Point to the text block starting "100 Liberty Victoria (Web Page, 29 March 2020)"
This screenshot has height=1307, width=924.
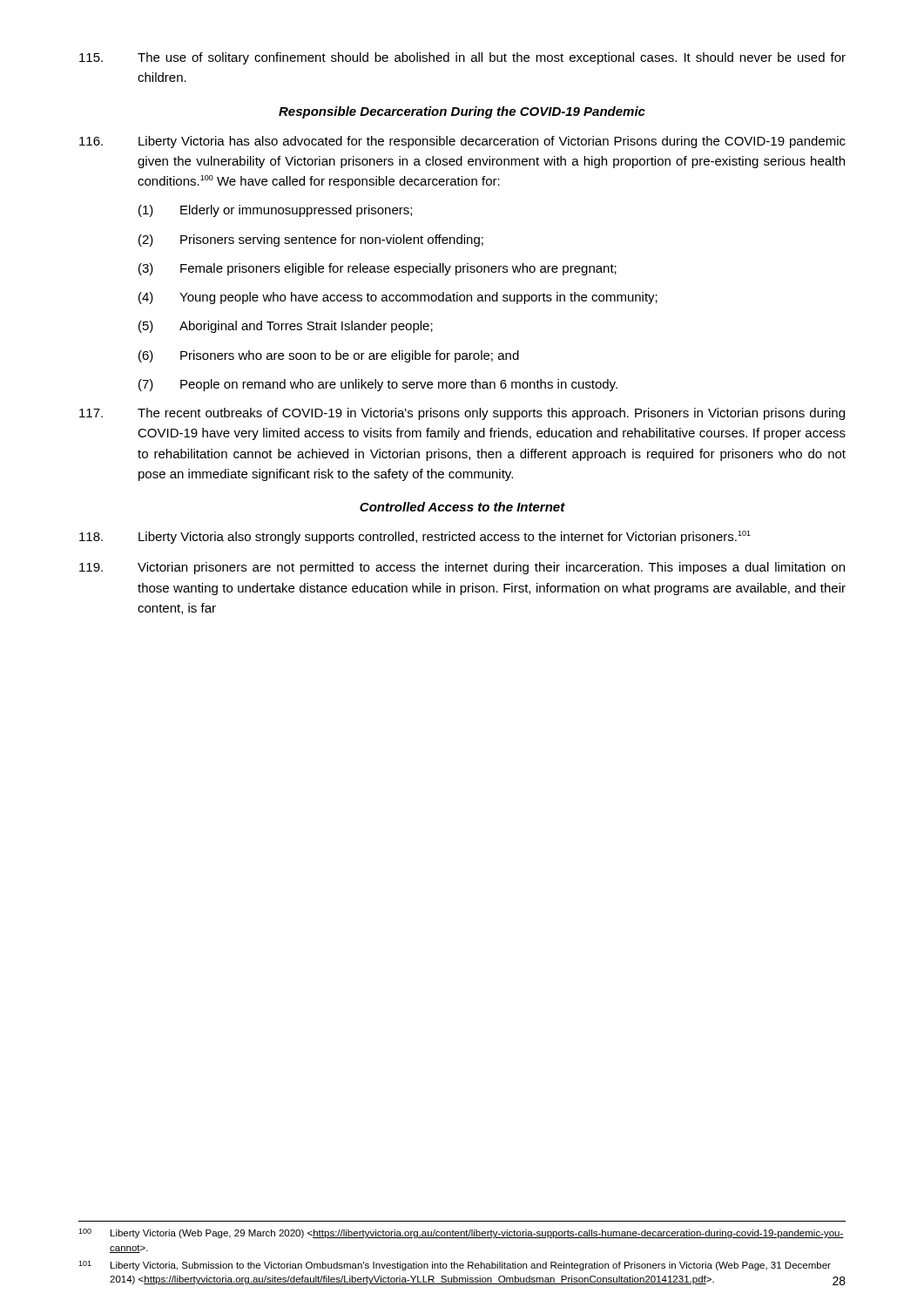coord(462,1241)
